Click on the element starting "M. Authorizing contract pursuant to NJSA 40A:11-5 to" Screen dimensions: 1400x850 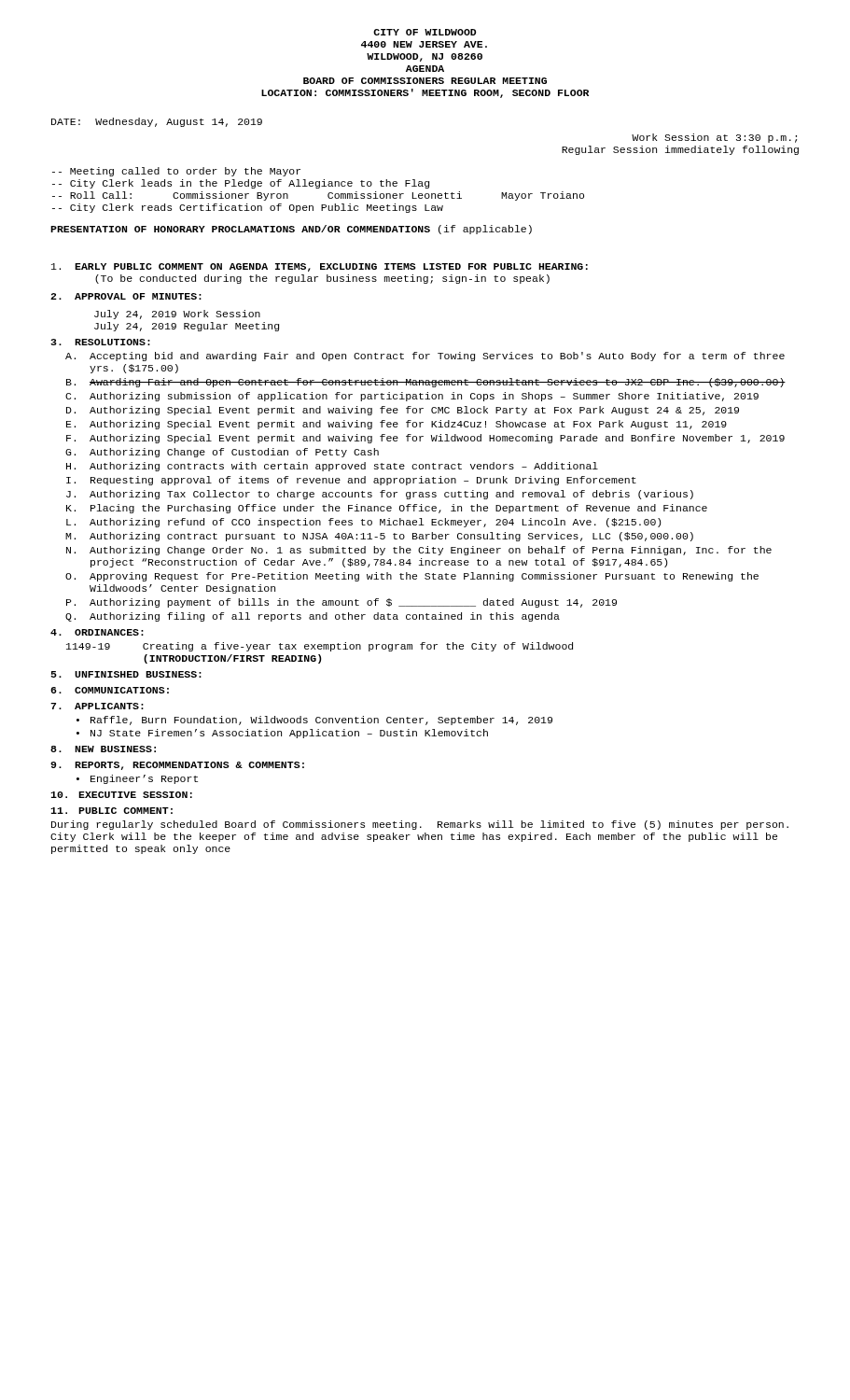380,536
